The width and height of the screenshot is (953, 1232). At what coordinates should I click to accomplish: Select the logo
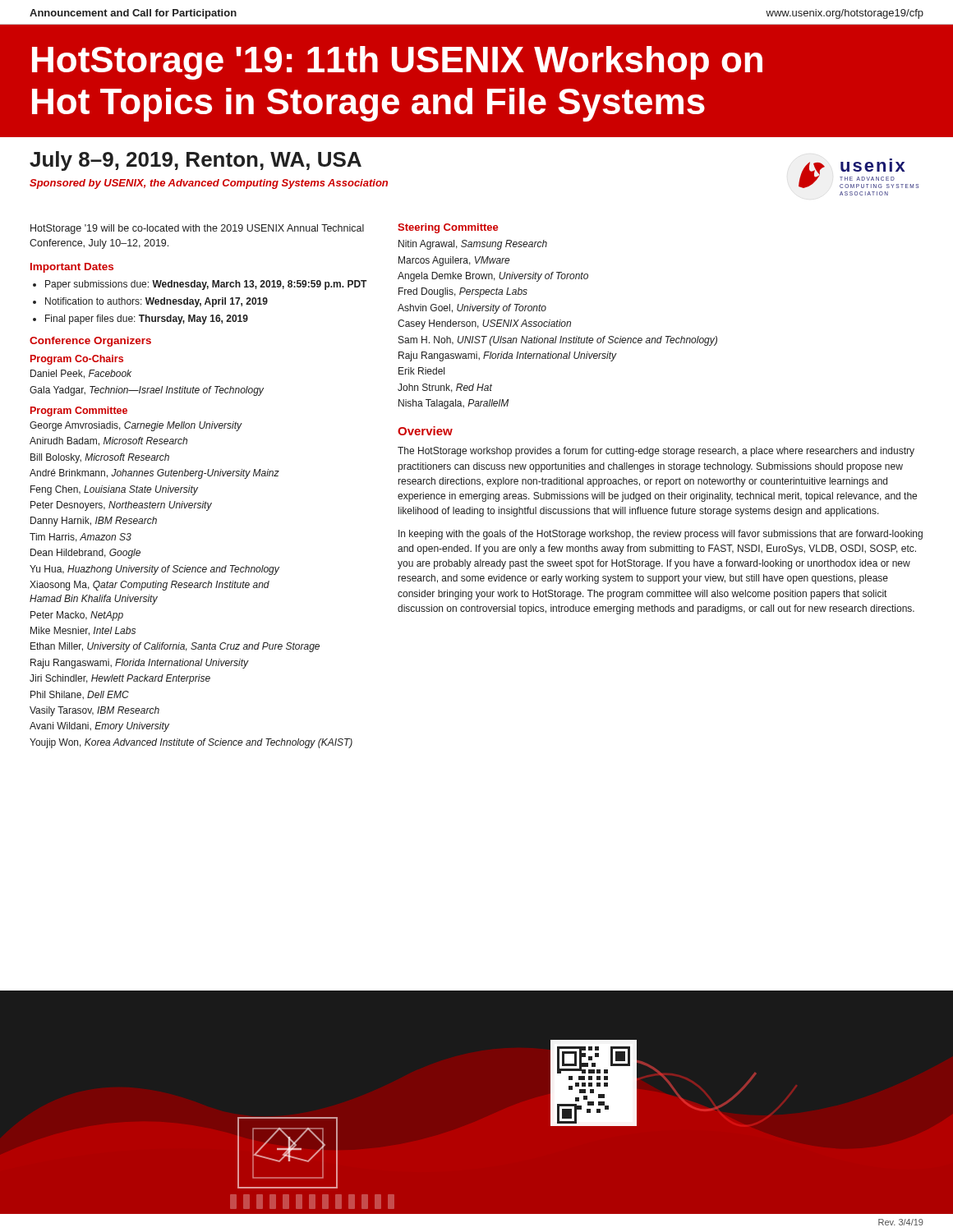tap(854, 178)
